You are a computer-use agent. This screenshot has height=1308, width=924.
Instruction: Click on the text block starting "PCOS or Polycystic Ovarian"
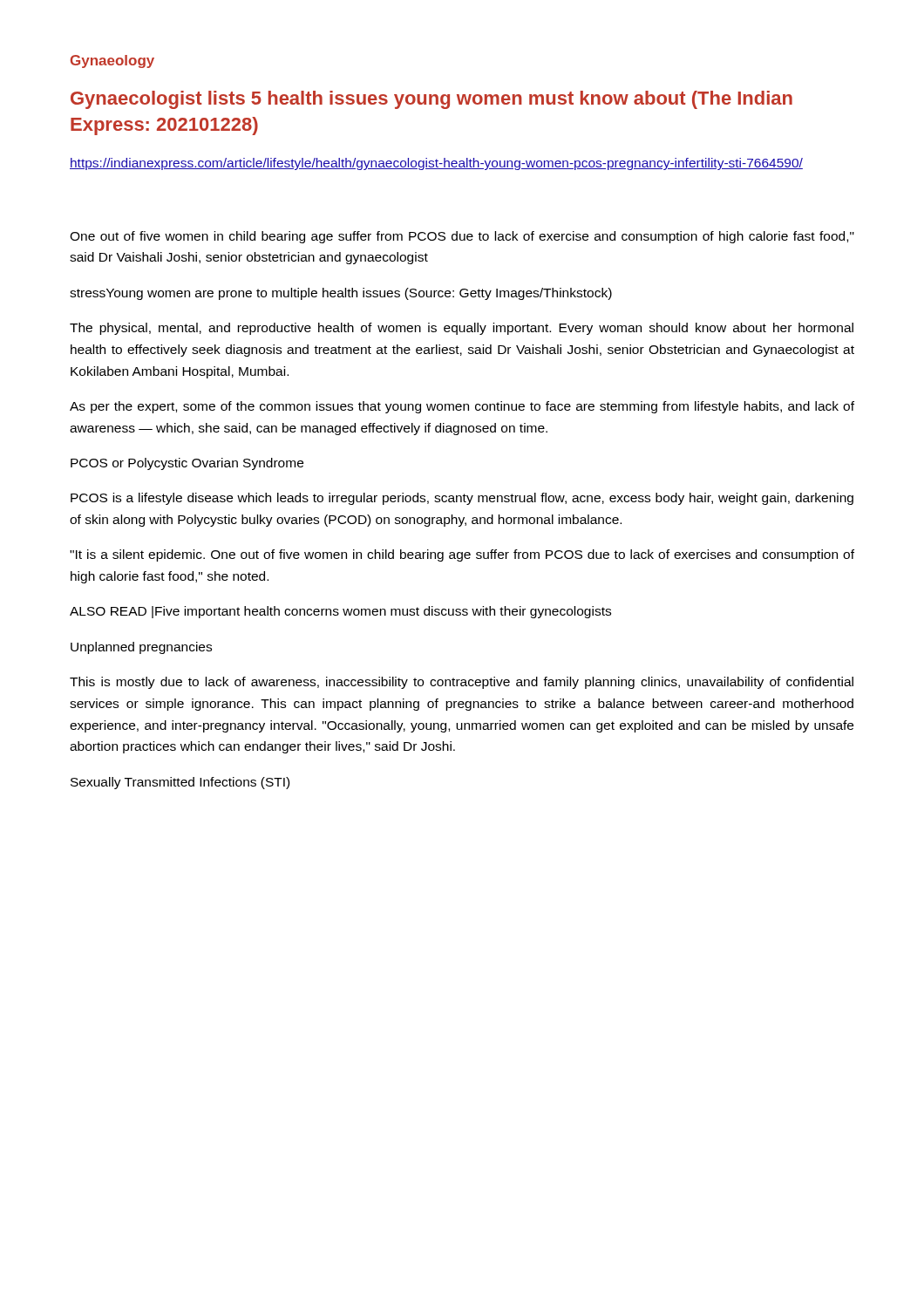[187, 464]
